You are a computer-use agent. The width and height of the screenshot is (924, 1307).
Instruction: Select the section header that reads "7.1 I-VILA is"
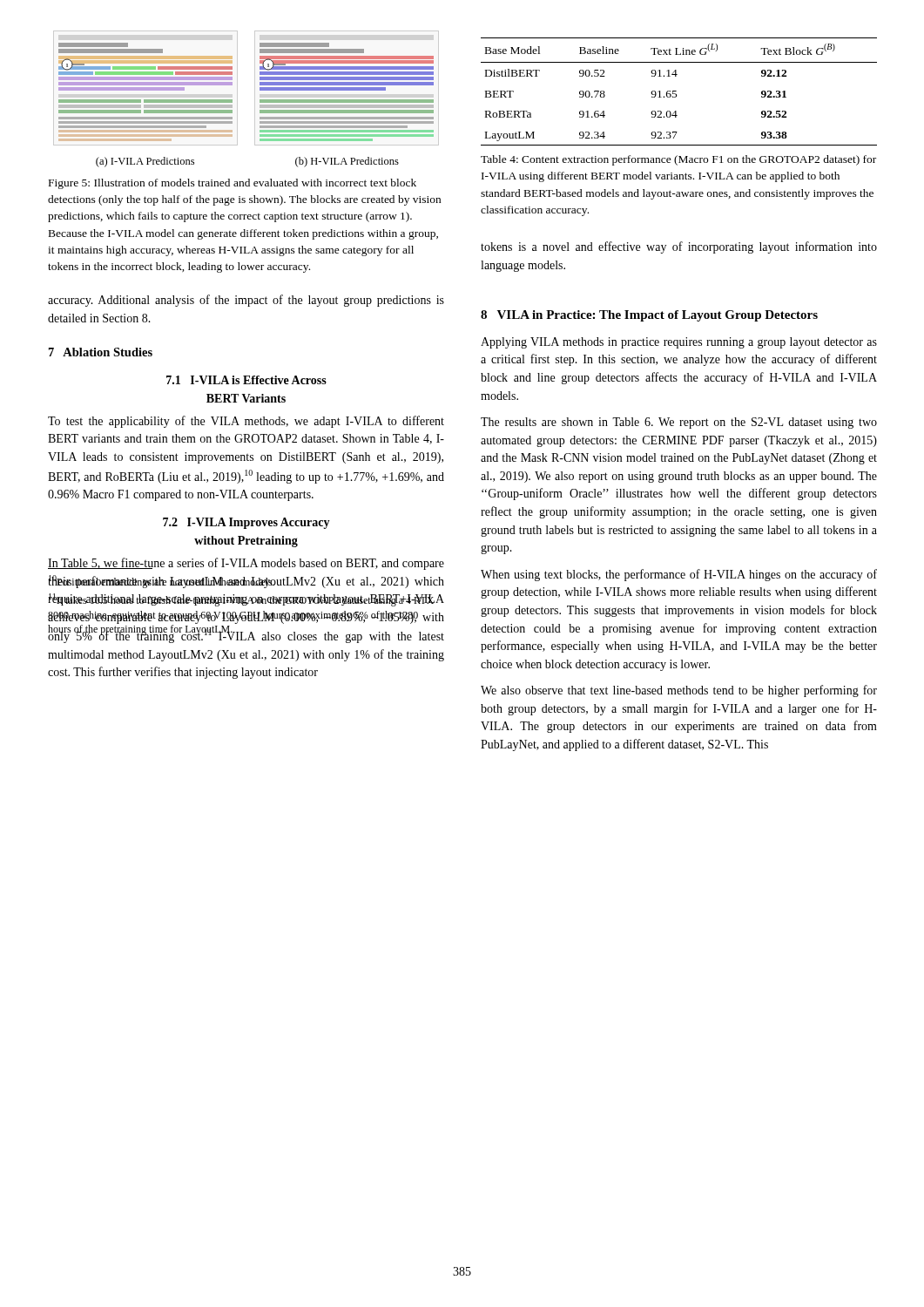pyautogui.click(x=246, y=389)
